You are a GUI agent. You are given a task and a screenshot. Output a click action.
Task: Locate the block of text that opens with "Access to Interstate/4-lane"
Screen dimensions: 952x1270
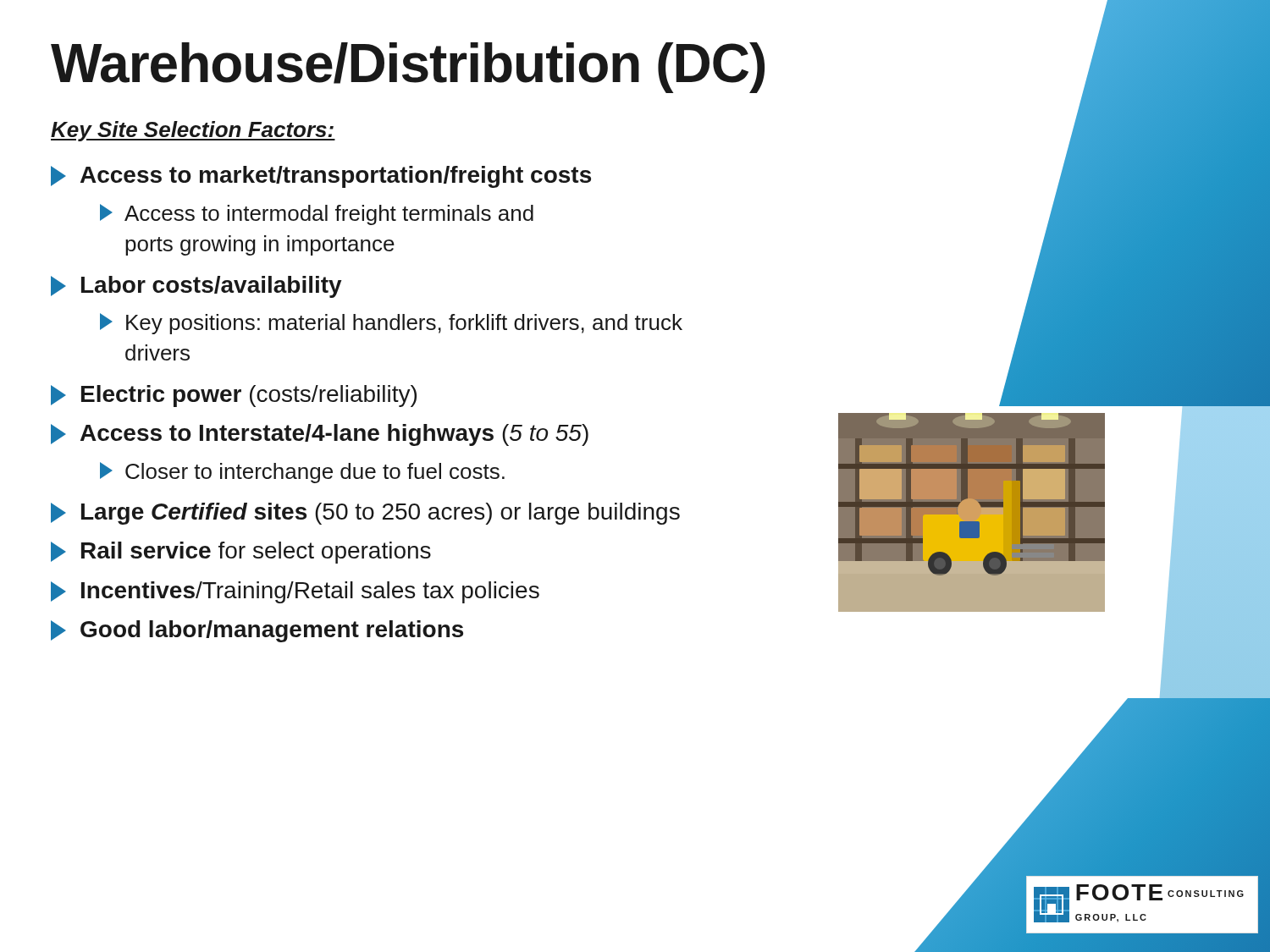320,434
